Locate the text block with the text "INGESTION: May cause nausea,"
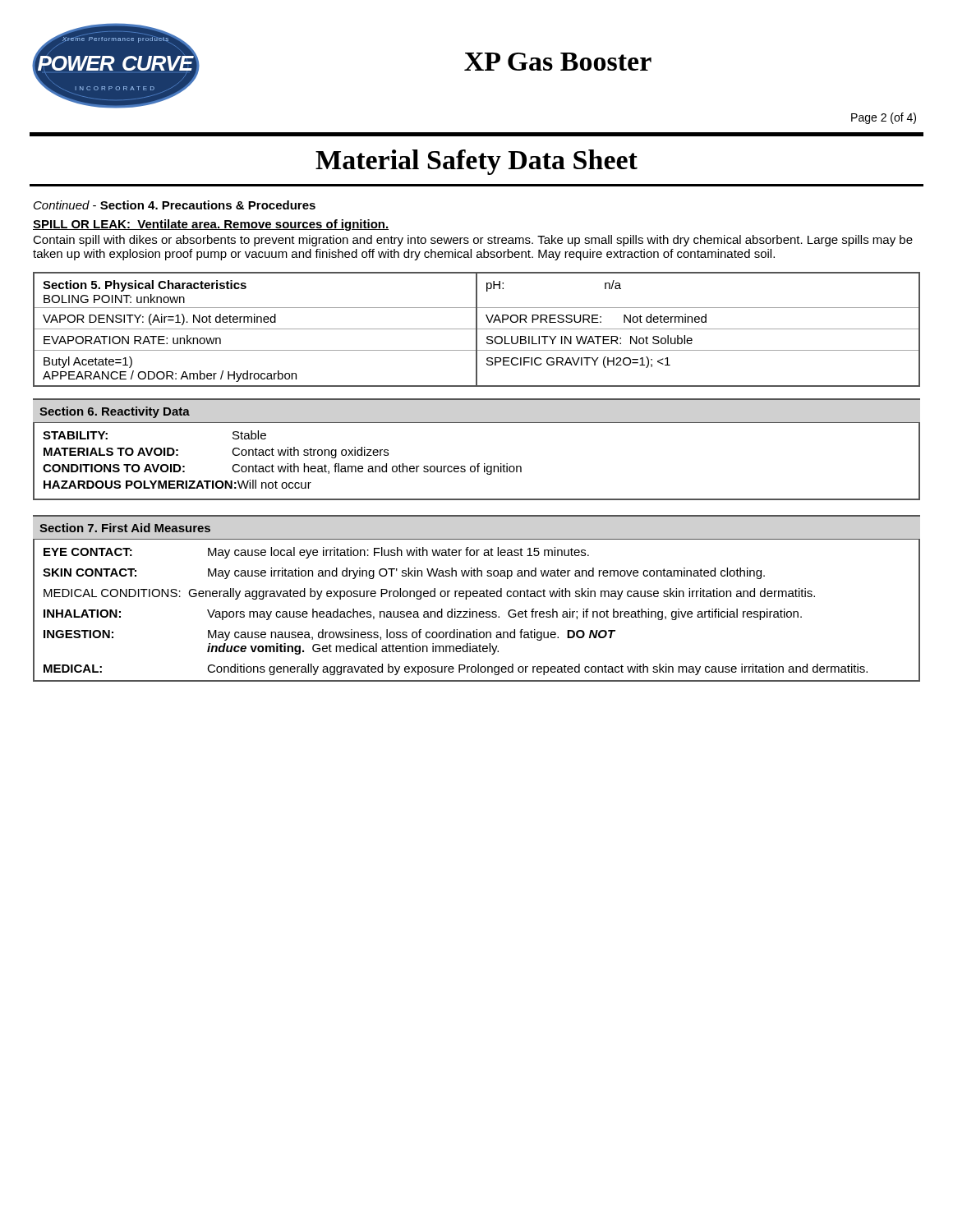This screenshot has width=953, height=1232. tap(476, 641)
